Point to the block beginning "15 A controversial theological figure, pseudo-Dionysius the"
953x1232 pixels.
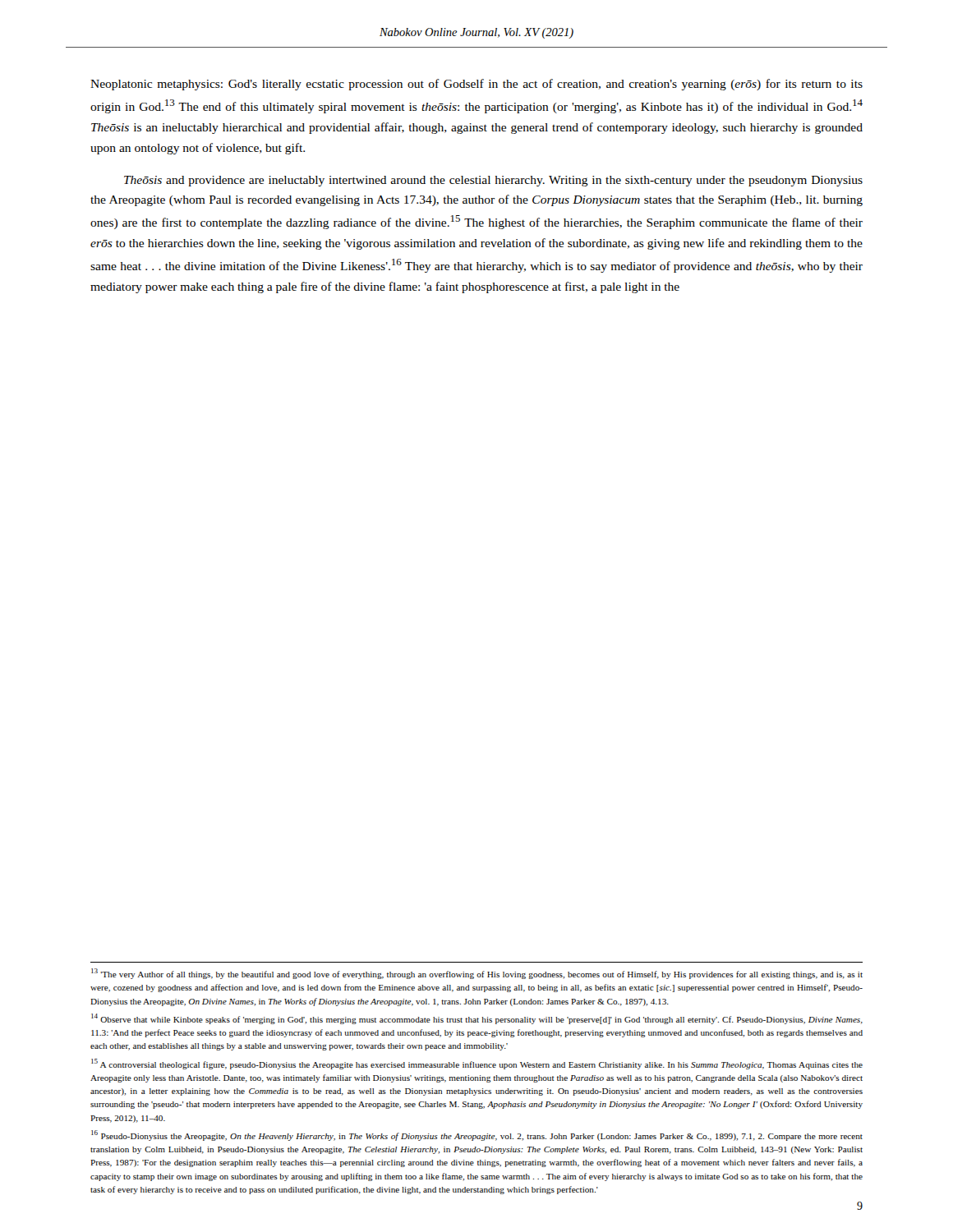click(x=476, y=1090)
